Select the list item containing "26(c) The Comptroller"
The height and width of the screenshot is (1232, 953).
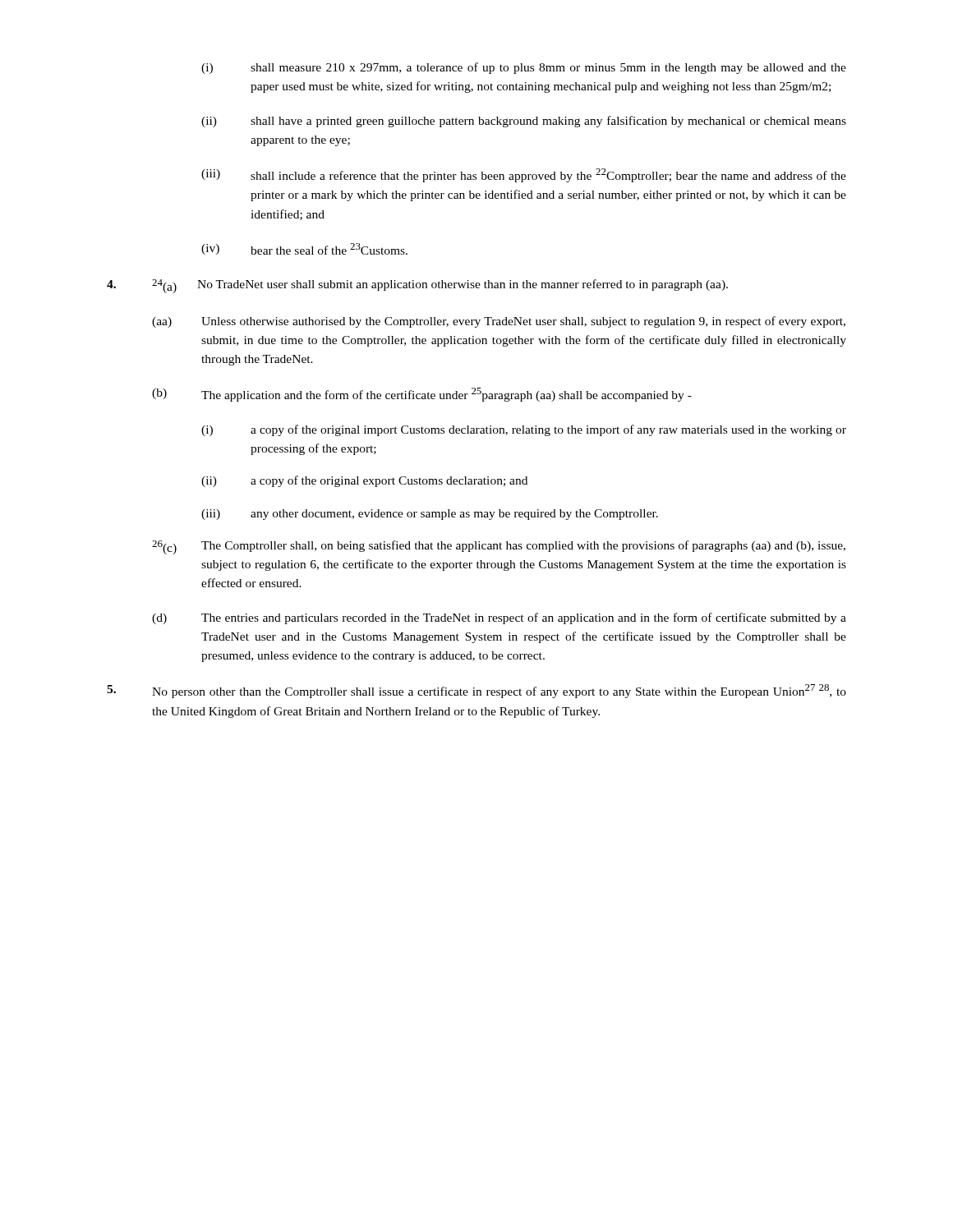(x=499, y=564)
